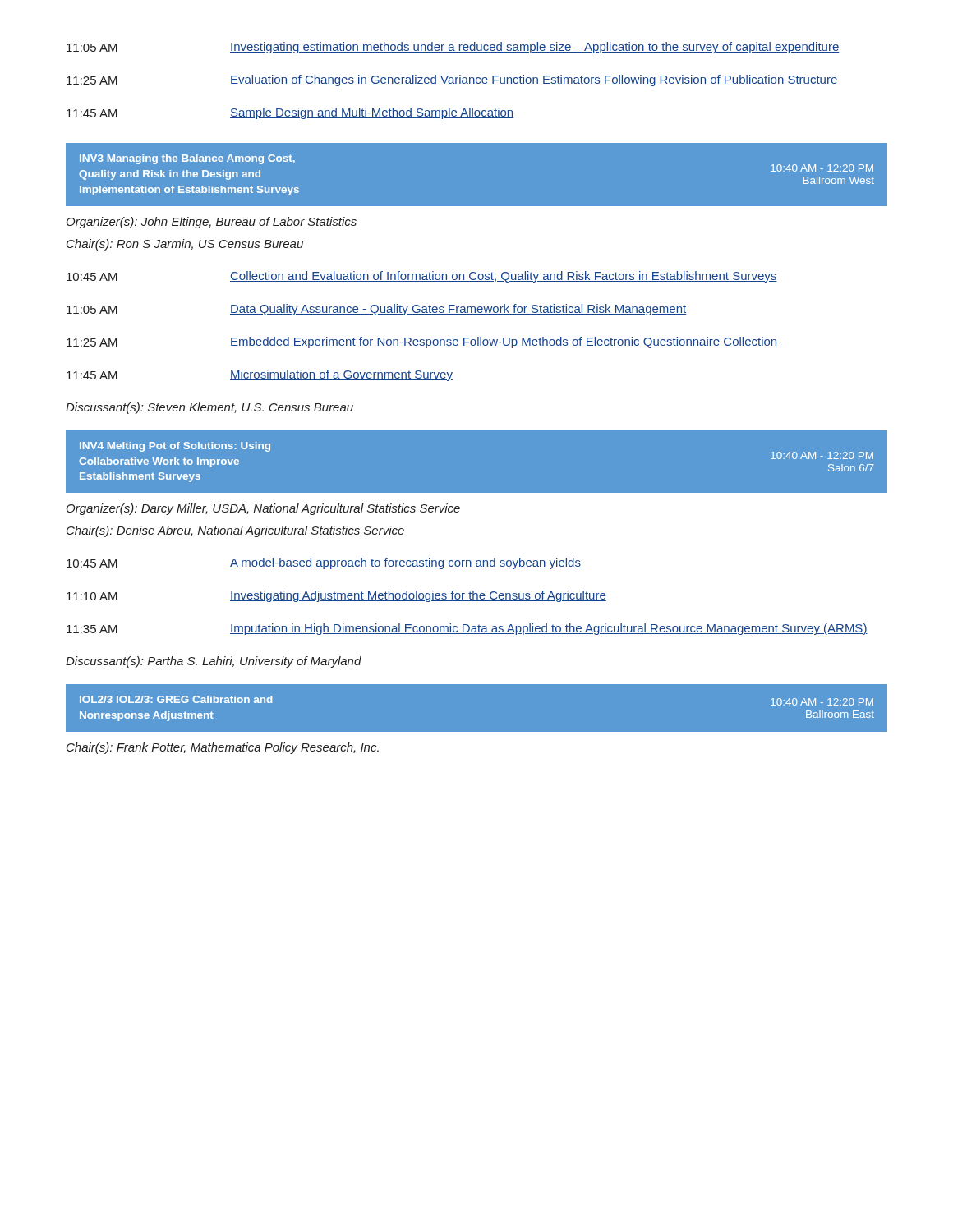
Task: Find the block on this page that starts "11:45 AM Microsimulation of a"
Action: click(260, 375)
